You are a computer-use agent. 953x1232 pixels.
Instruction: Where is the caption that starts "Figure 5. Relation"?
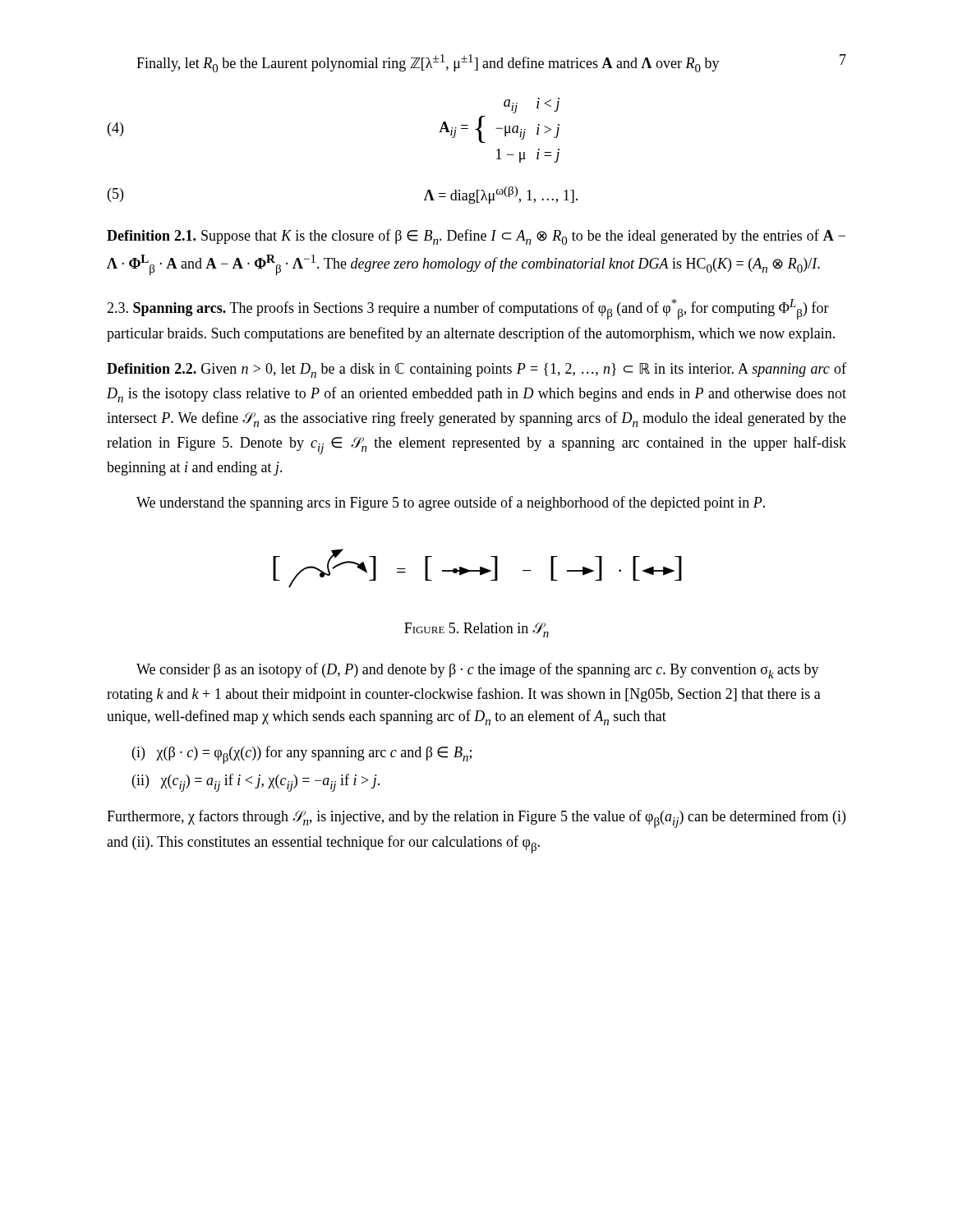tap(476, 630)
